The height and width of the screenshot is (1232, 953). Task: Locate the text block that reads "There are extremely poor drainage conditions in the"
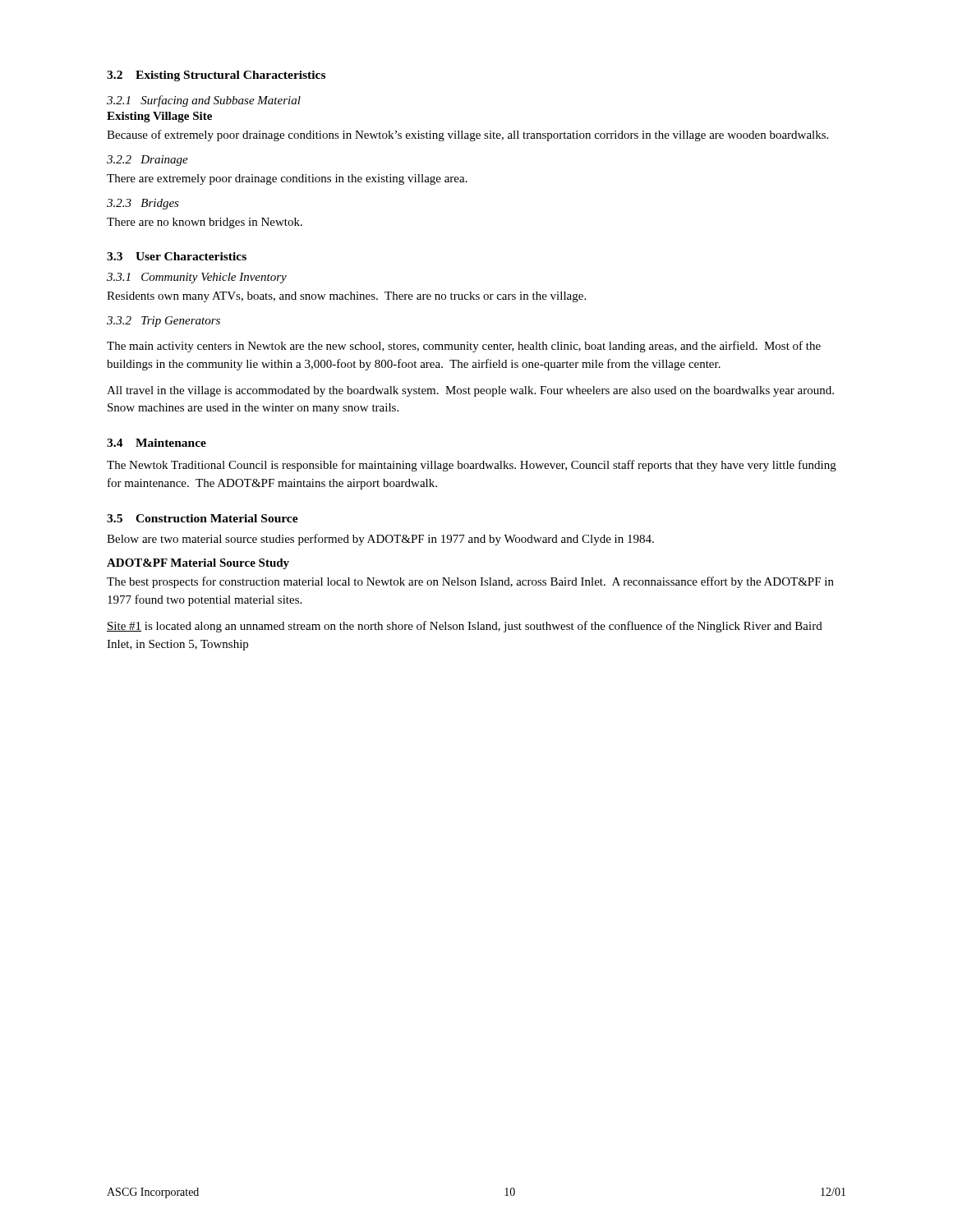click(476, 179)
